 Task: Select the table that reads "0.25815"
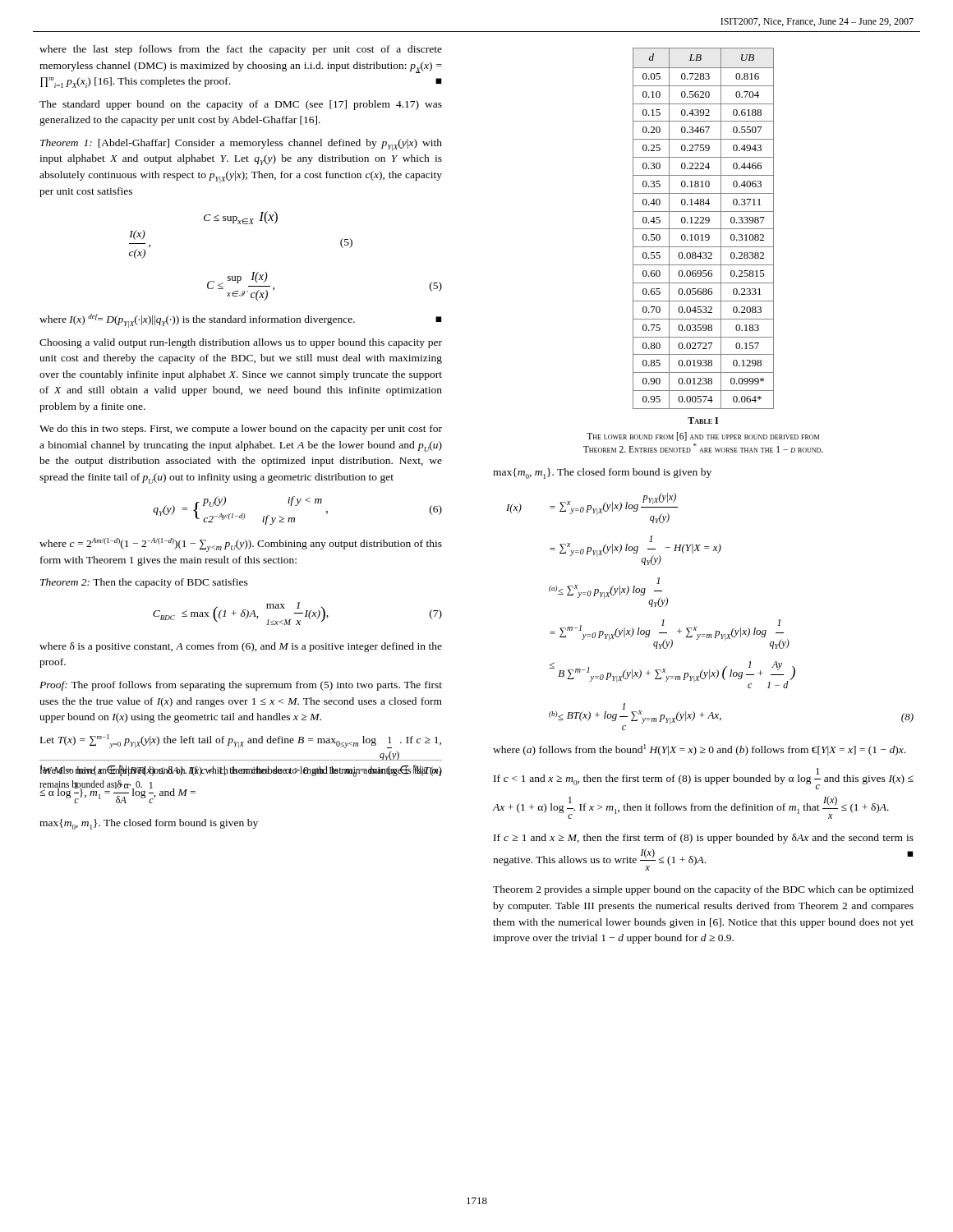pyautogui.click(x=703, y=228)
